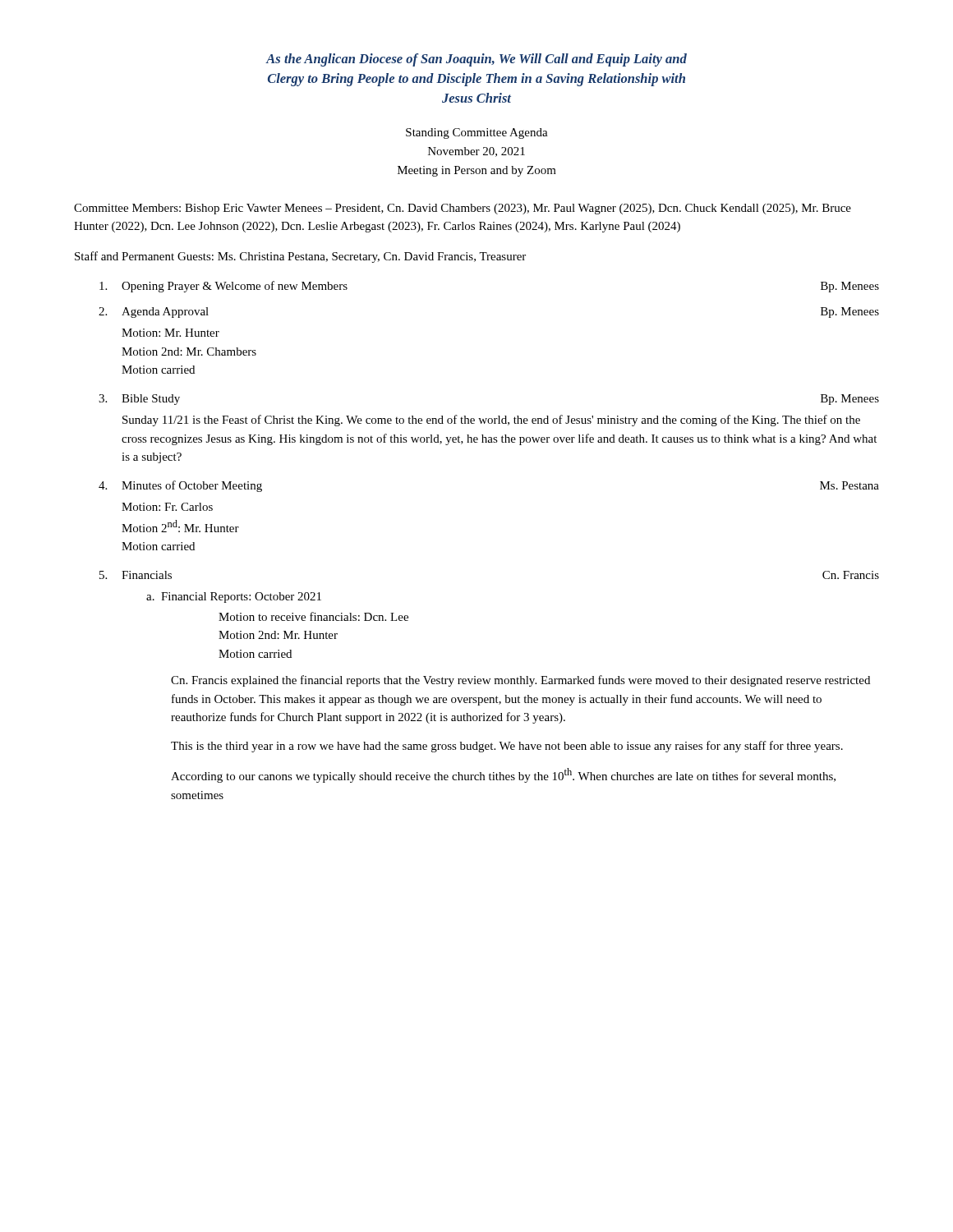Where is the passage that starts "Committee Members: Bishop Eric"?
The width and height of the screenshot is (953, 1232).
click(x=463, y=217)
